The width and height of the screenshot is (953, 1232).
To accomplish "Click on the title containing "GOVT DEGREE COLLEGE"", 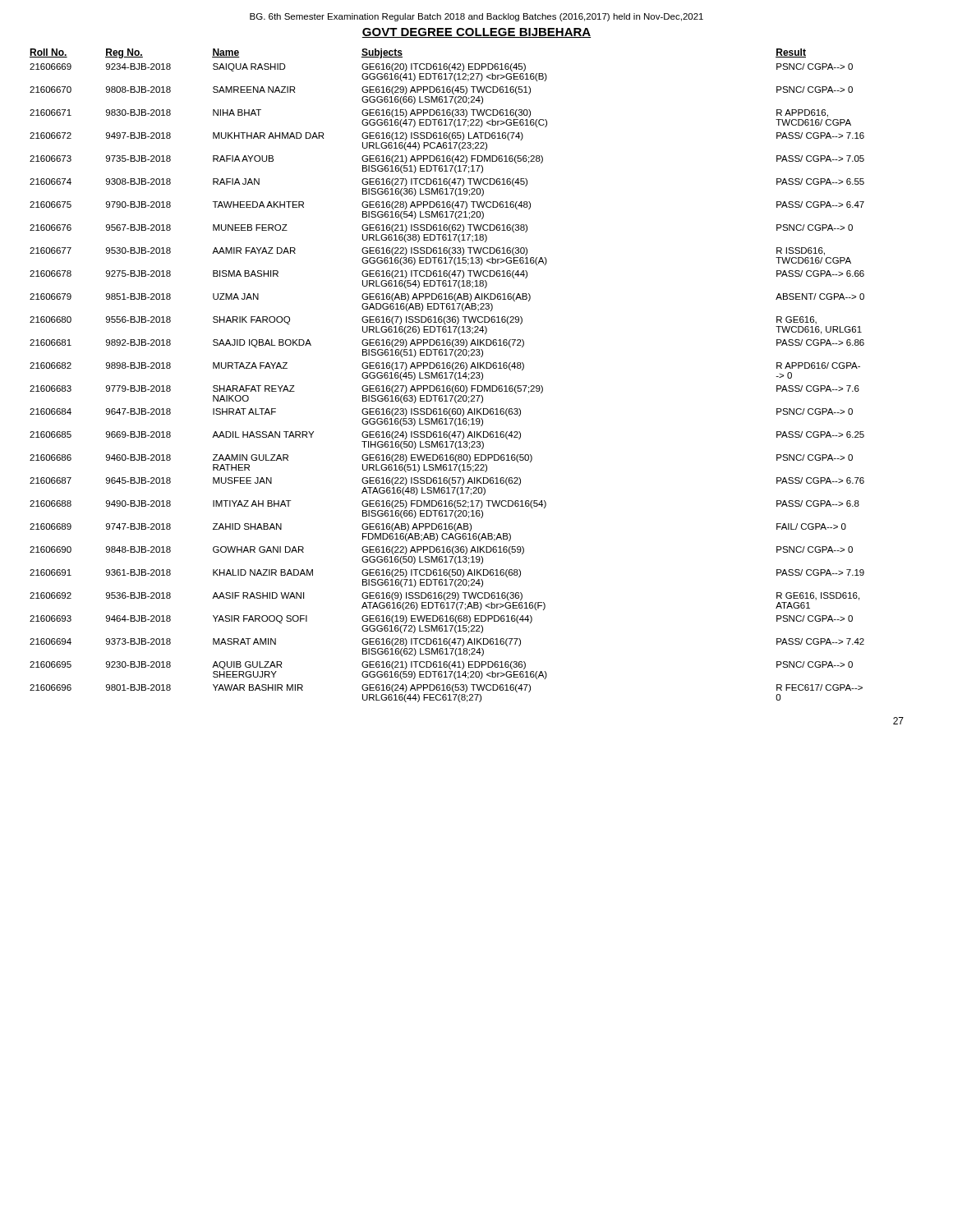I will (476, 32).
